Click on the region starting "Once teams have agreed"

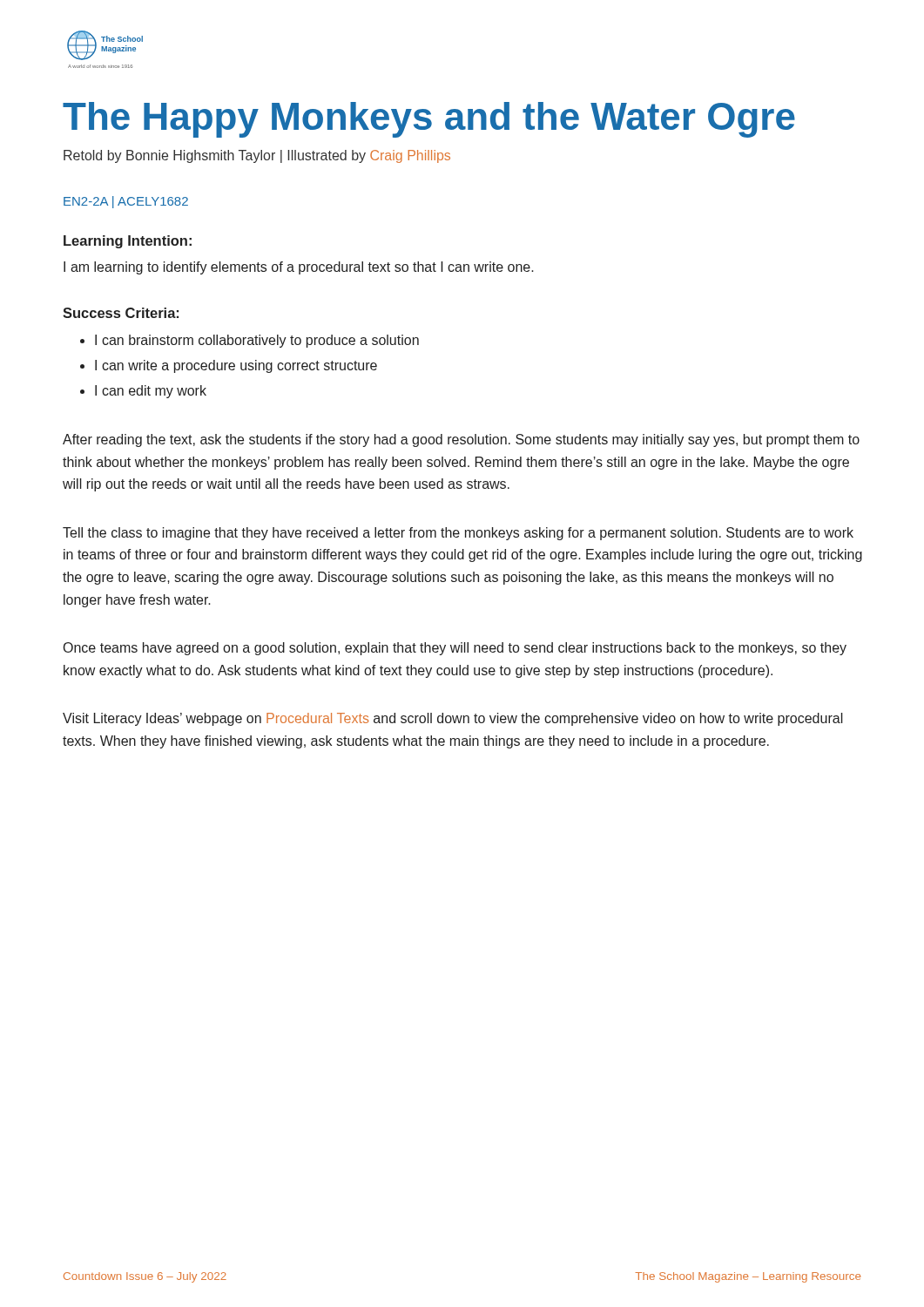(455, 659)
